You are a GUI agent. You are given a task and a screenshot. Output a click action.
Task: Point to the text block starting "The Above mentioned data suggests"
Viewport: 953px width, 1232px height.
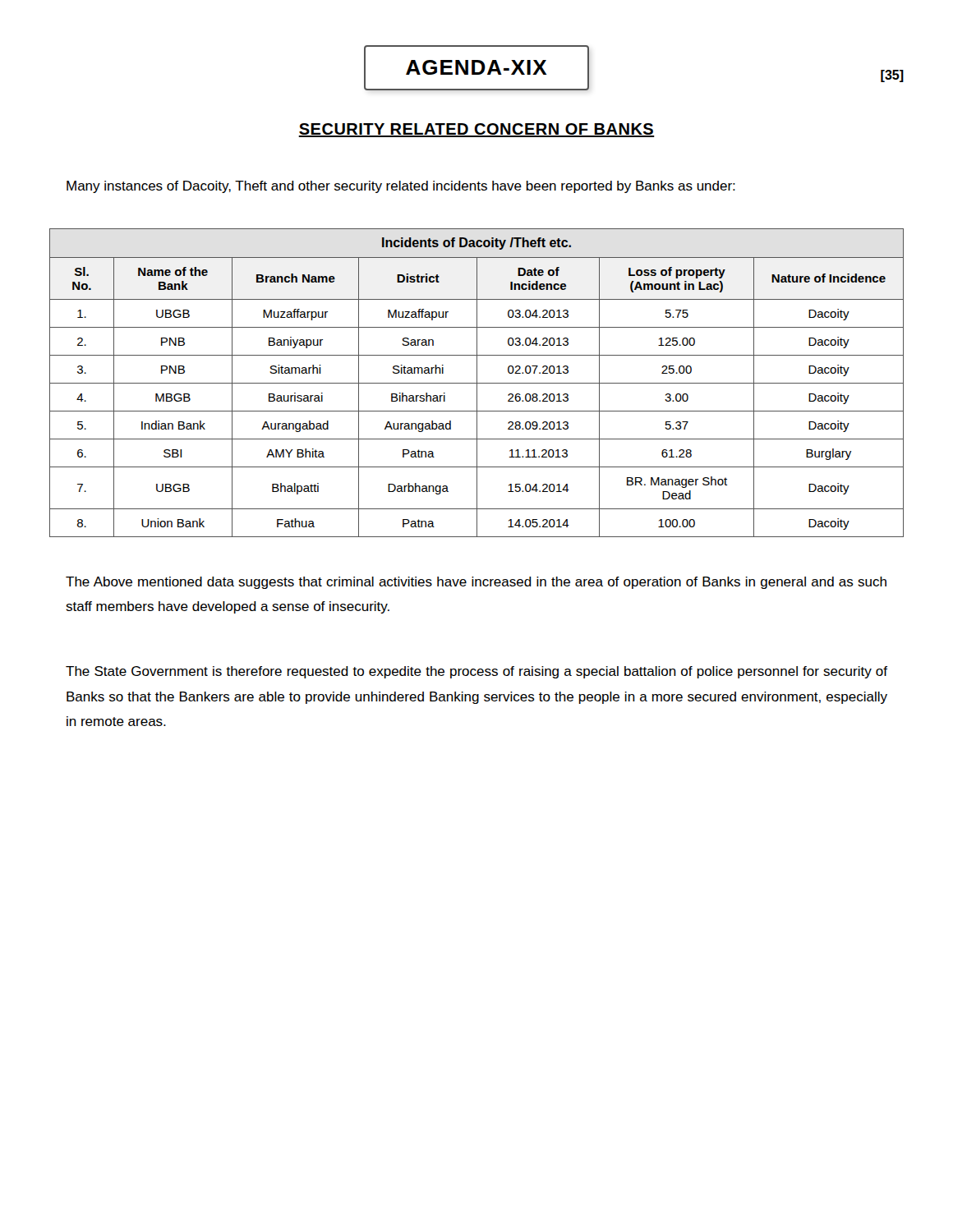pos(476,594)
